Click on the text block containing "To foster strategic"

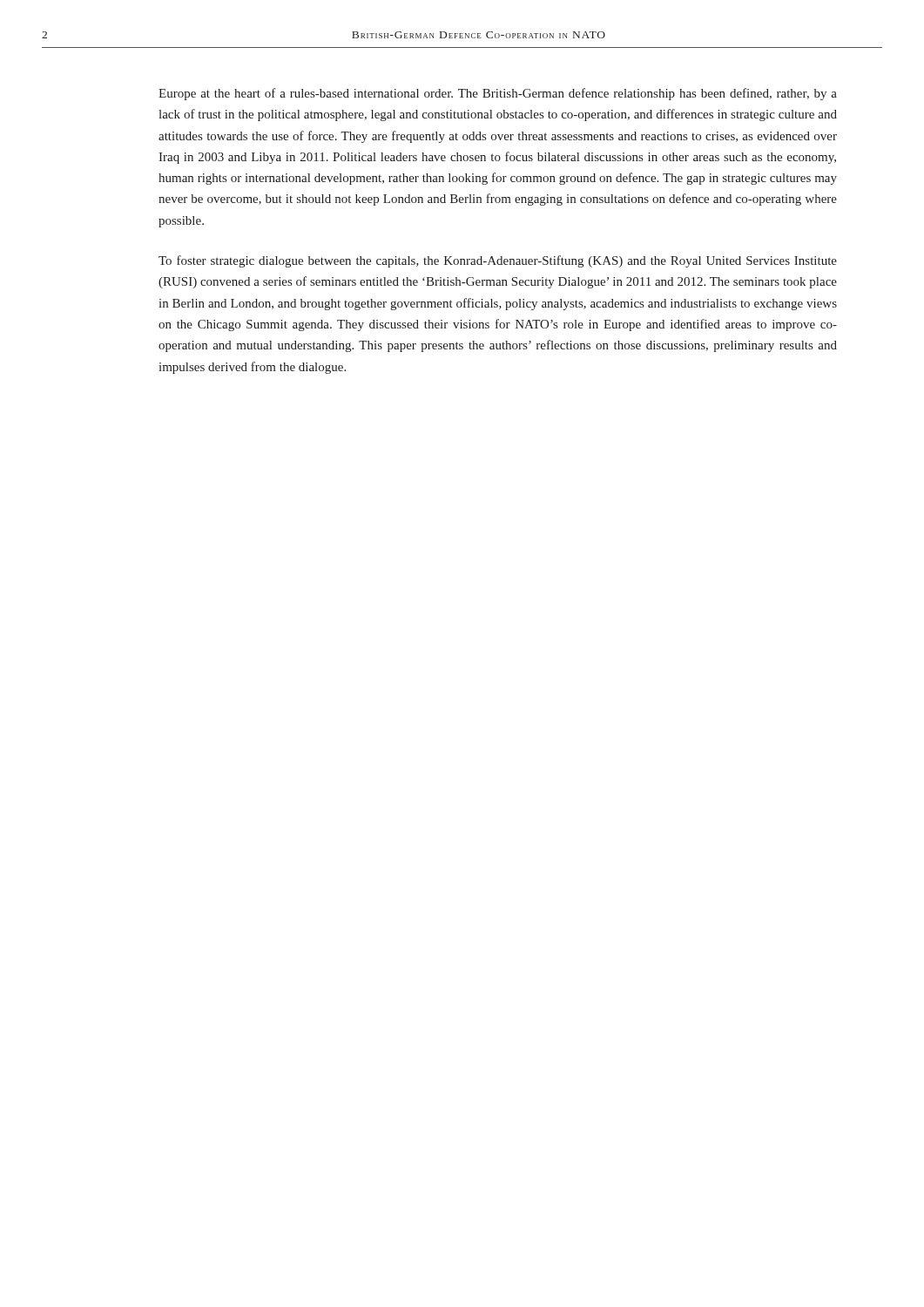[x=498, y=314]
